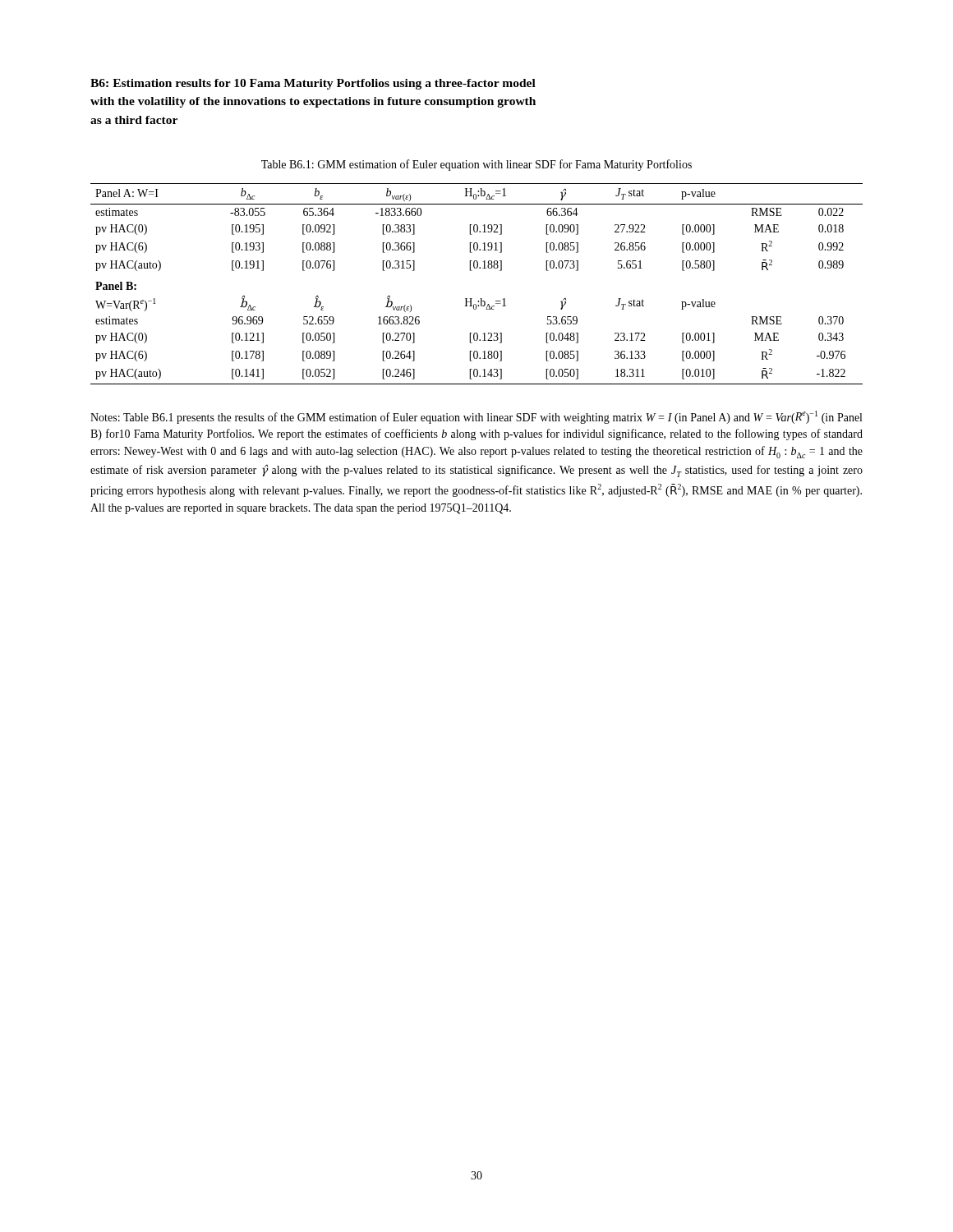The height and width of the screenshot is (1232, 953).
Task: Click on the text starting "B6: Estimation results for 10"
Action: (313, 101)
